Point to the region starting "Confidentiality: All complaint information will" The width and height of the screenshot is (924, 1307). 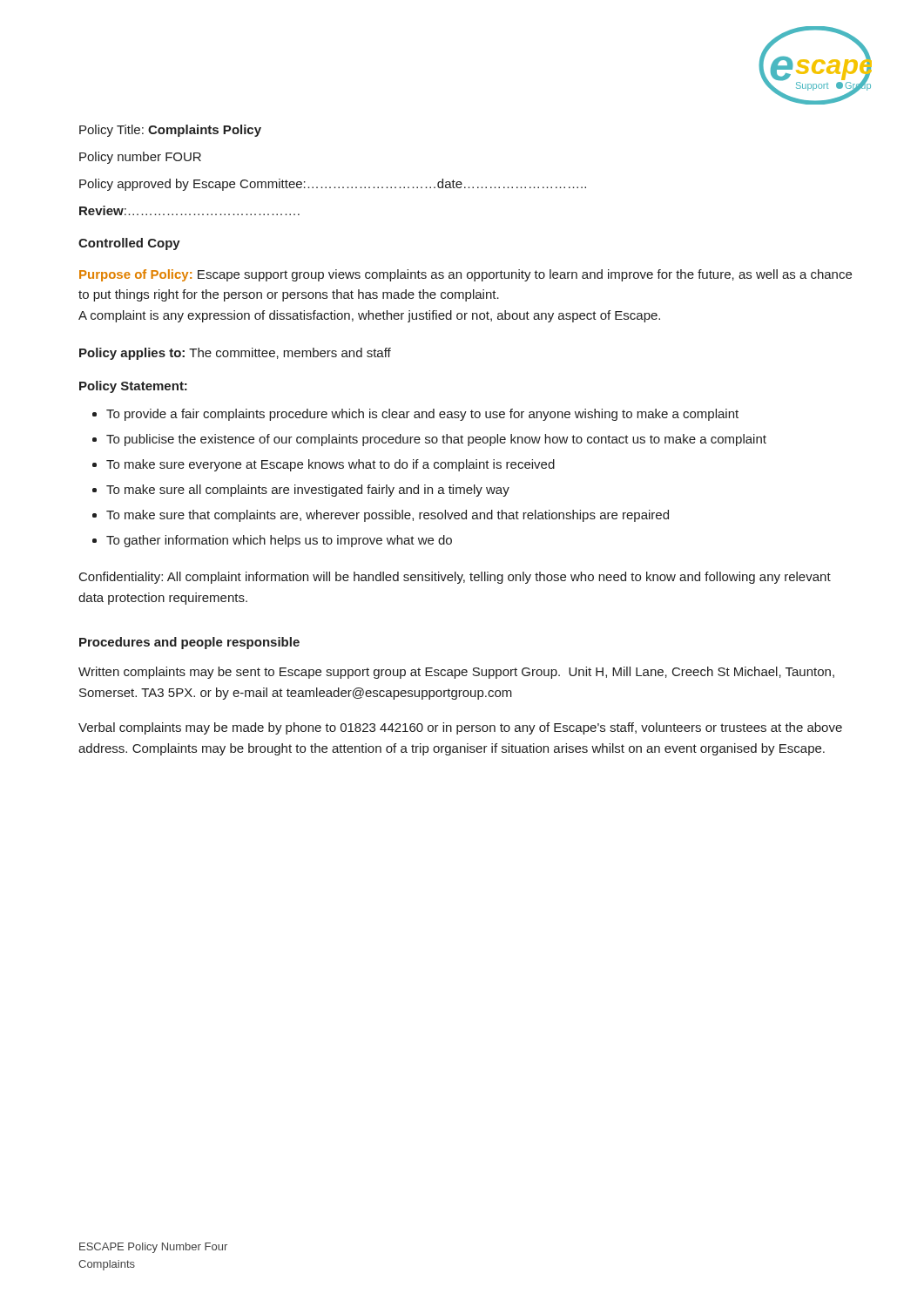click(x=454, y=587)
